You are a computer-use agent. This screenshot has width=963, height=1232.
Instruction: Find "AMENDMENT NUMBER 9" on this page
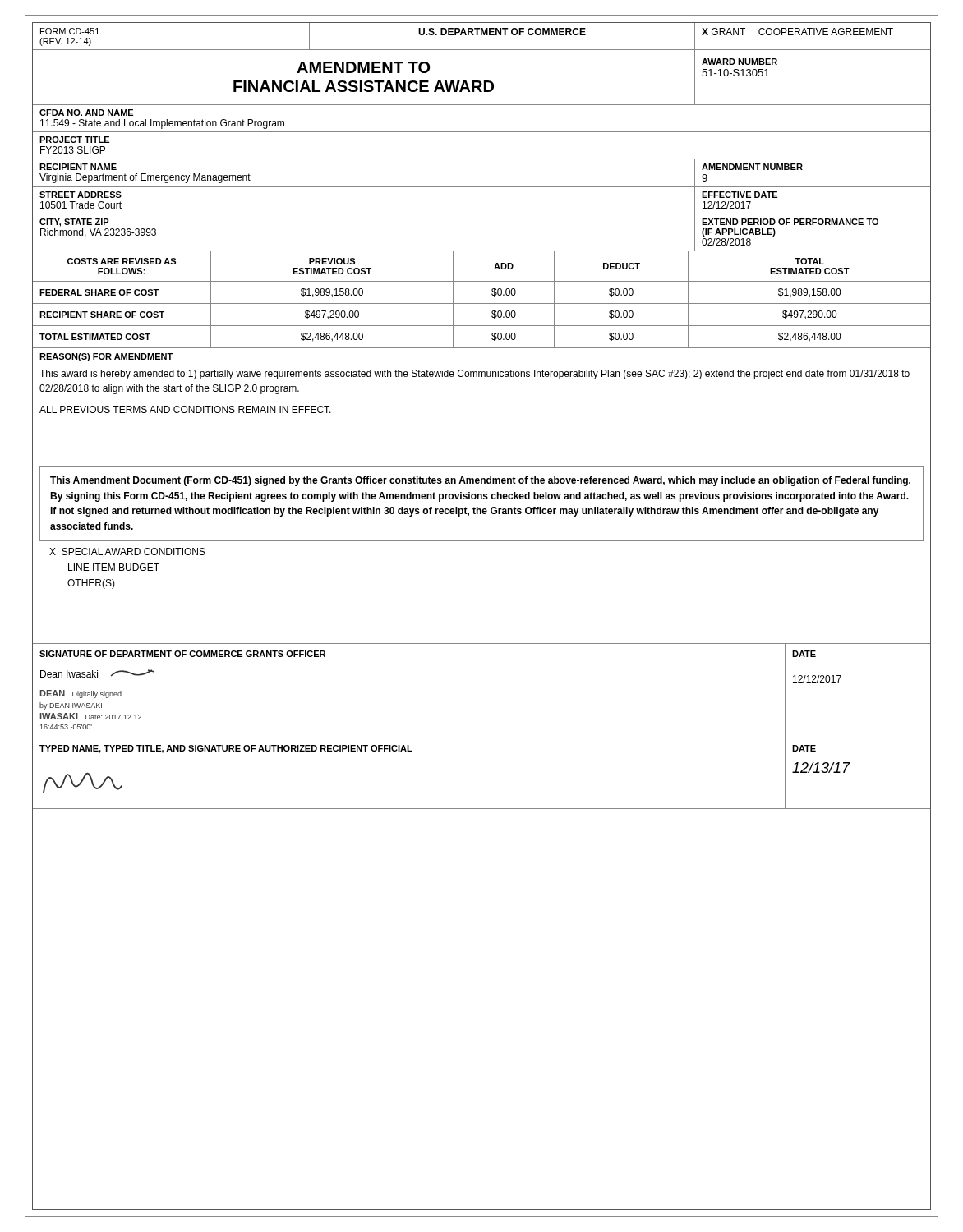click(x=813, y=173)
